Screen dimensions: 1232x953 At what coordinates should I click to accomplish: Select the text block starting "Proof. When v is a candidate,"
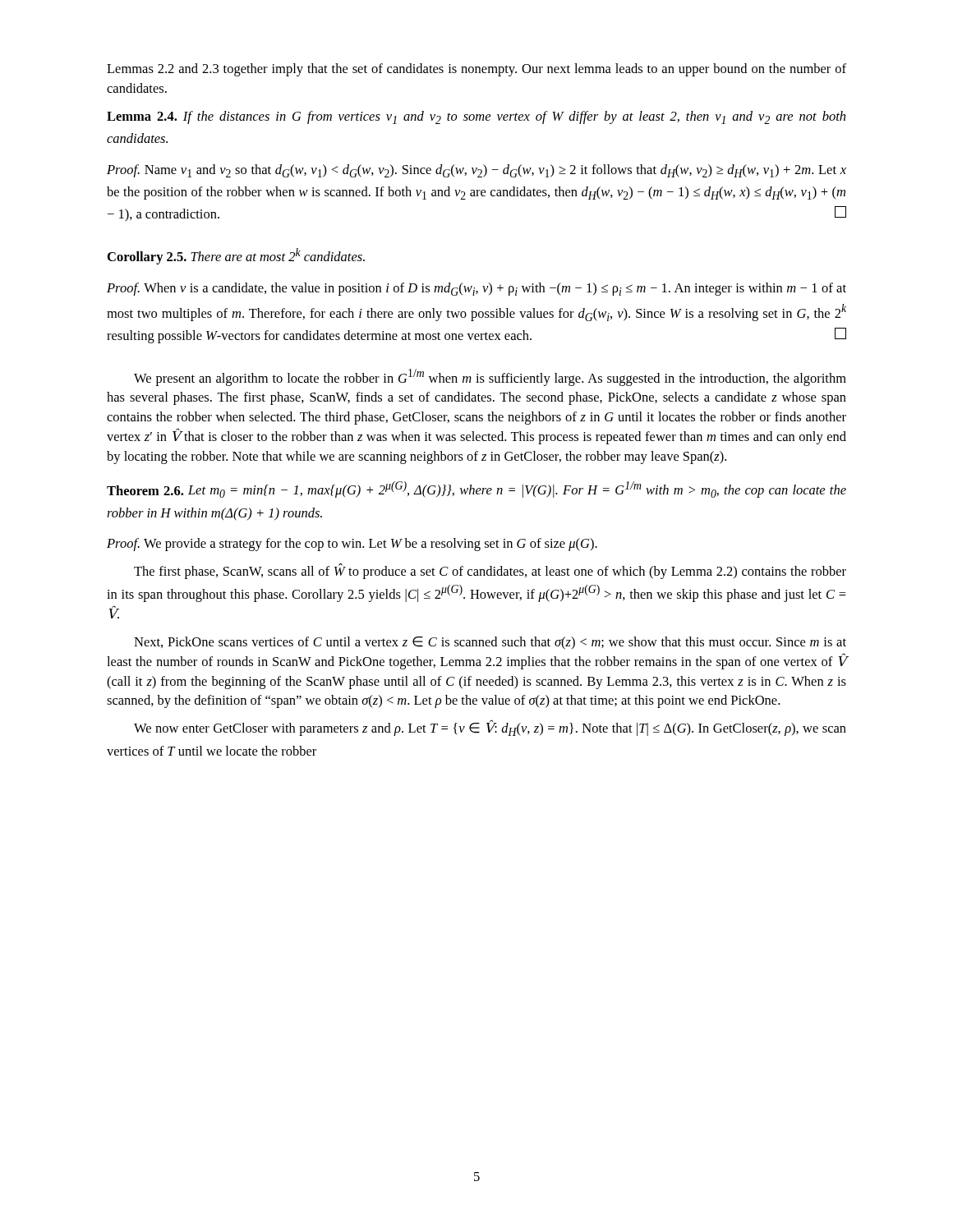[476, 312]
